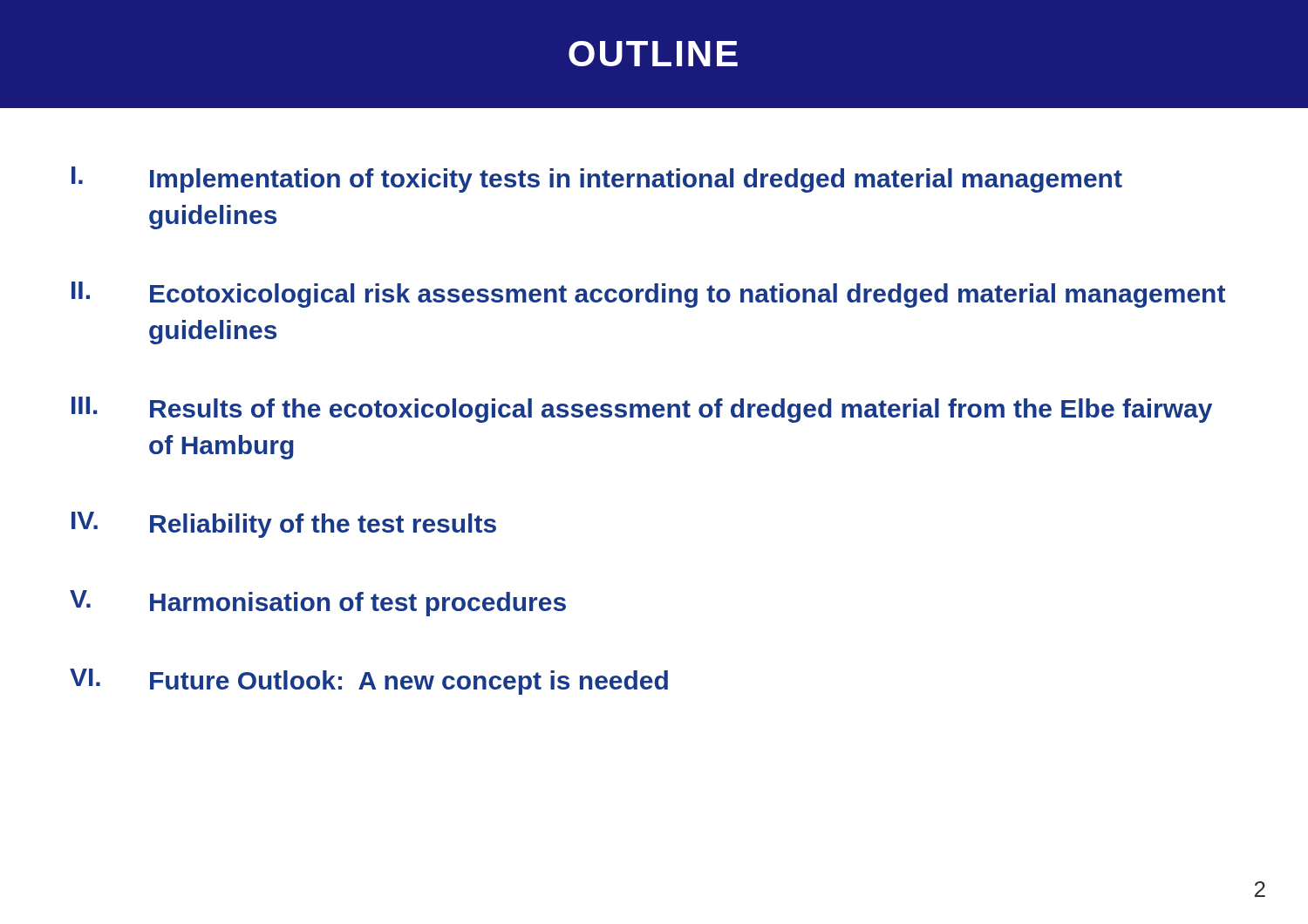Image resolution: width=1308 pixels, height=924 pixels.
Task: Locate the list item with the text "III. Results of the ecotoxicological"
Action: click(x=654, y=427)
